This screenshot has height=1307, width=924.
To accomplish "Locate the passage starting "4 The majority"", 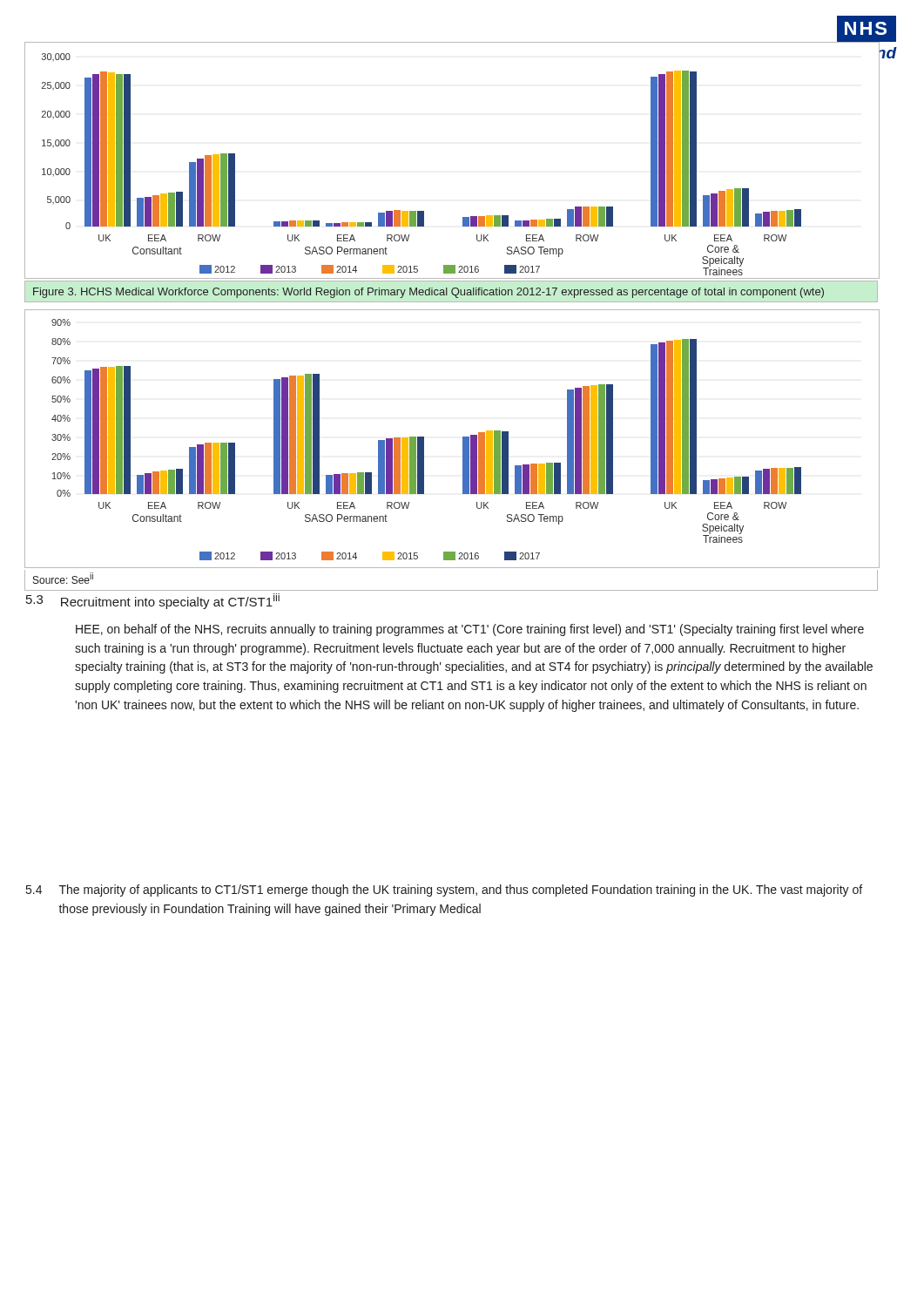I will coord(451,900).
